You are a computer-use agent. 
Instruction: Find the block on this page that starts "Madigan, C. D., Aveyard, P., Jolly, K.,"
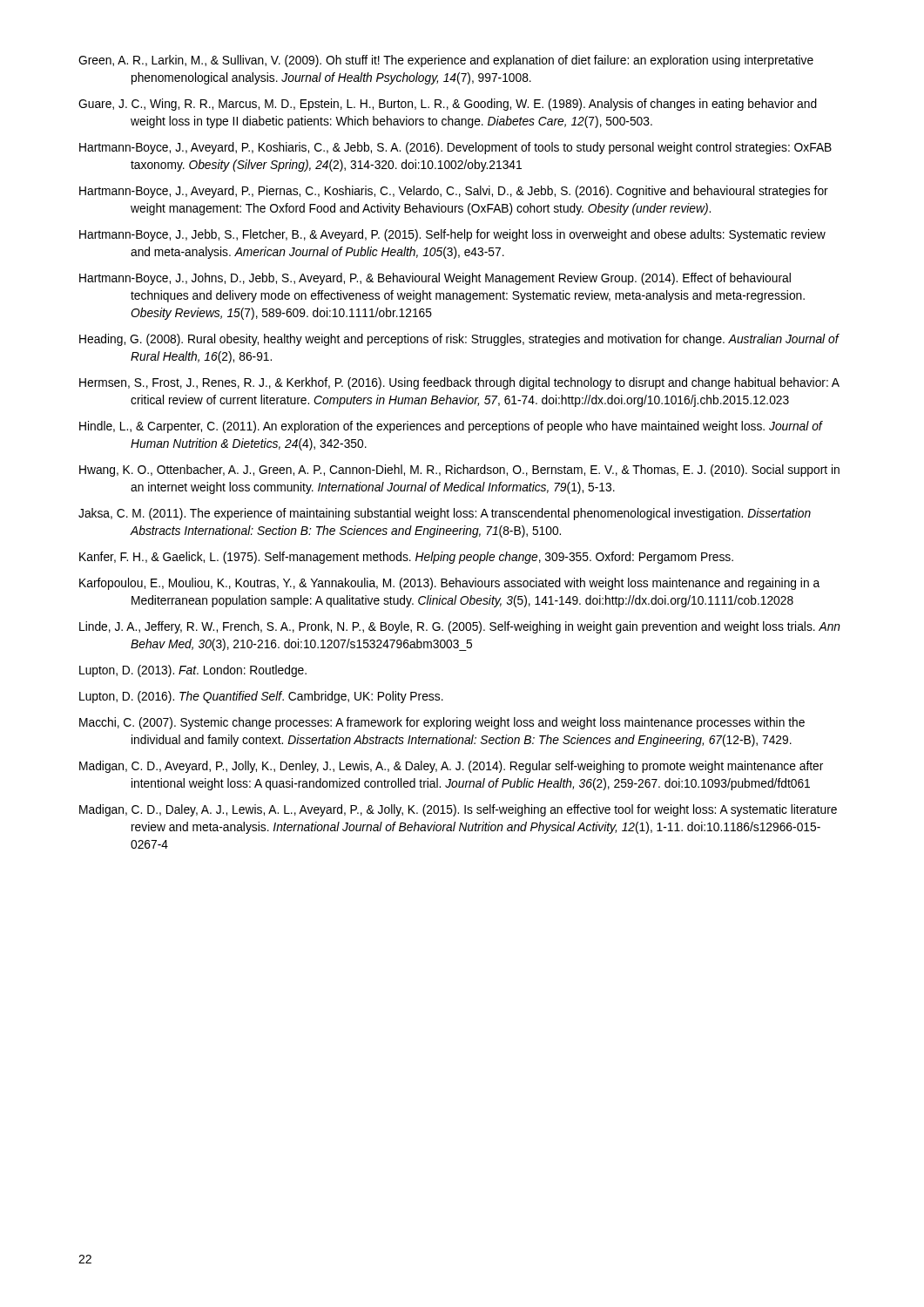pos(451,775)
